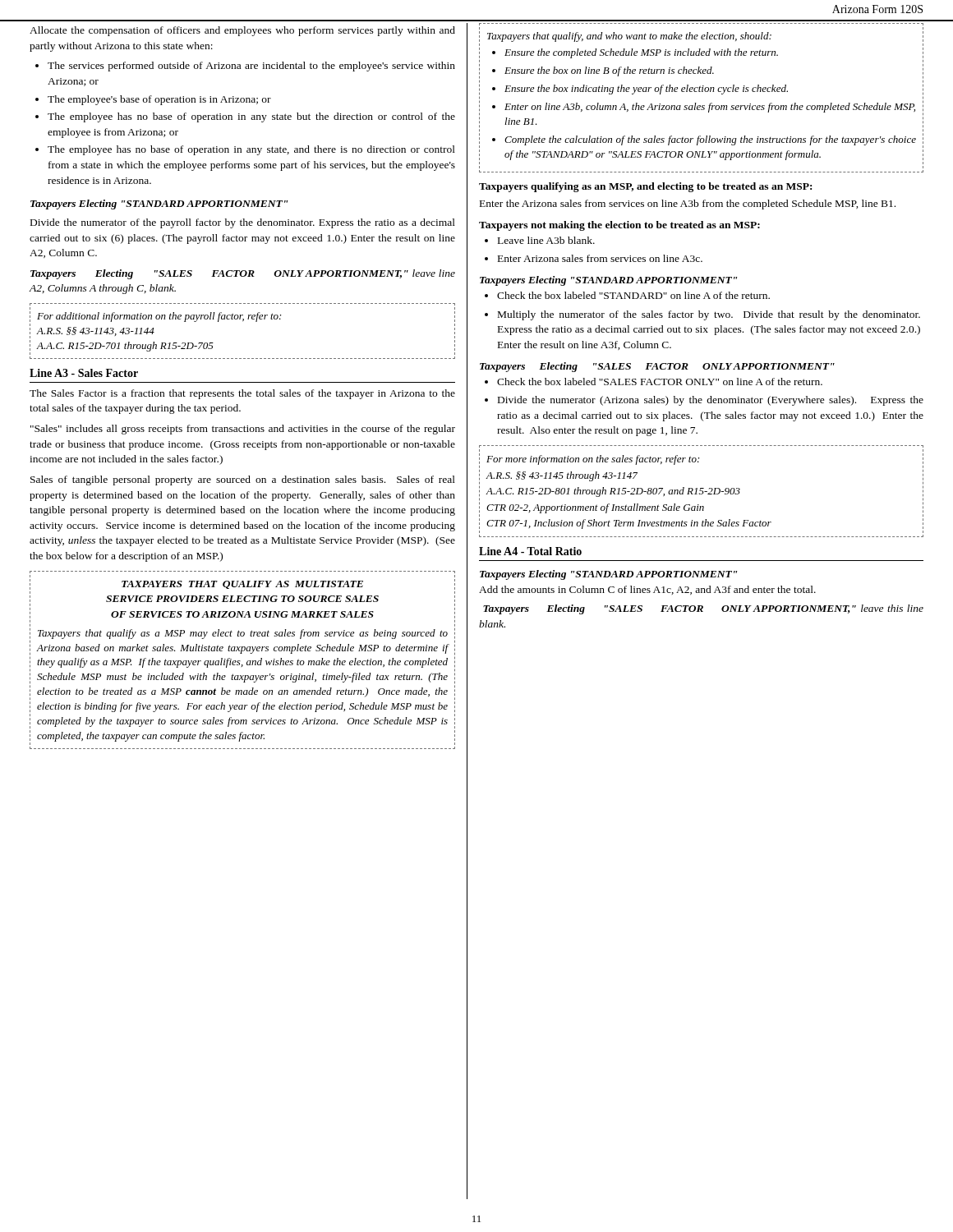This screenshot has height=1232, width=953.
Task: Navigate to the text block starting "Ensure the box indicating the year of the"
Action: point(647,88)
